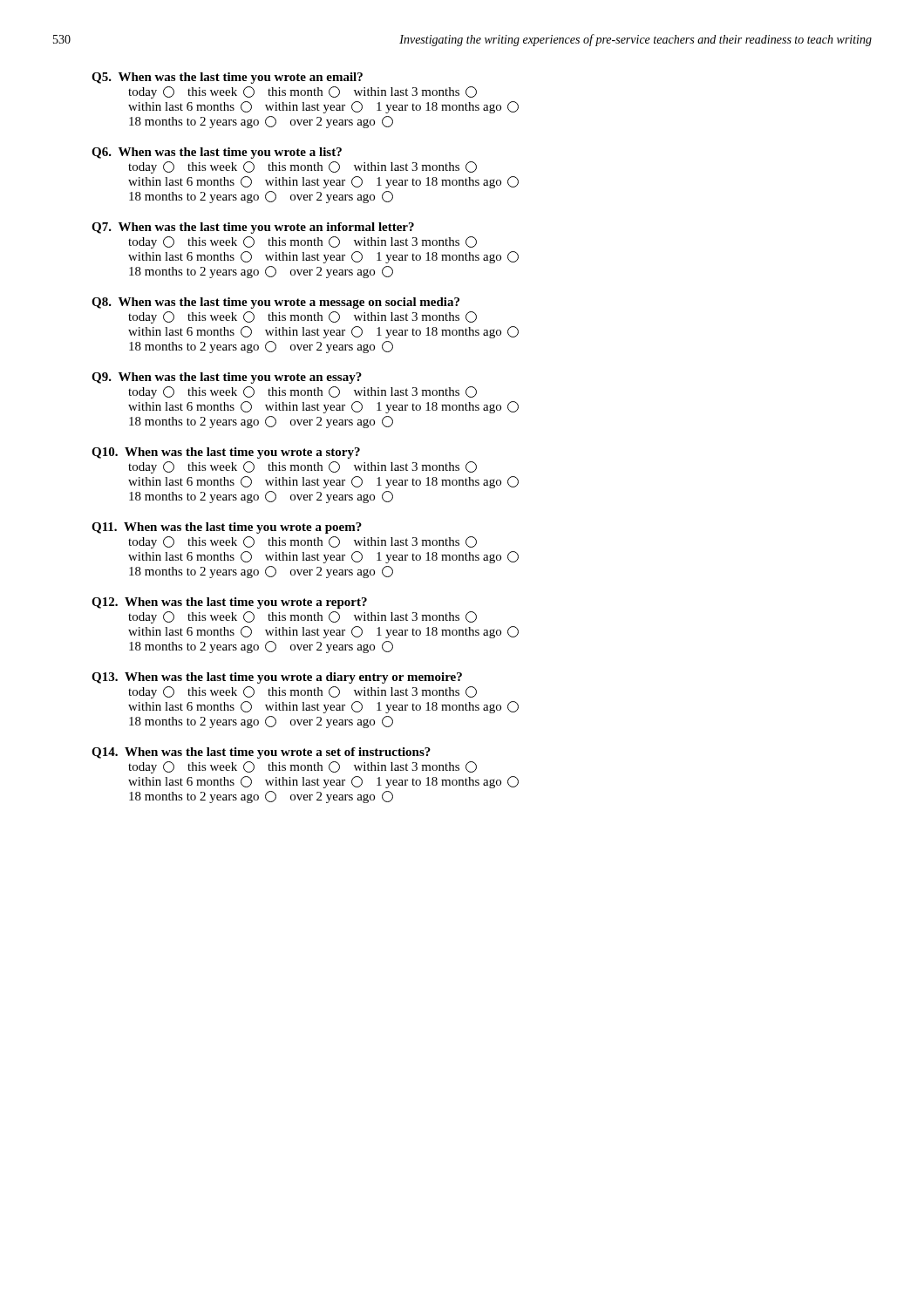
Task: Click on the list item containing "Q5. When was the"
Action: pyautogui.click(x=473, y=99)
